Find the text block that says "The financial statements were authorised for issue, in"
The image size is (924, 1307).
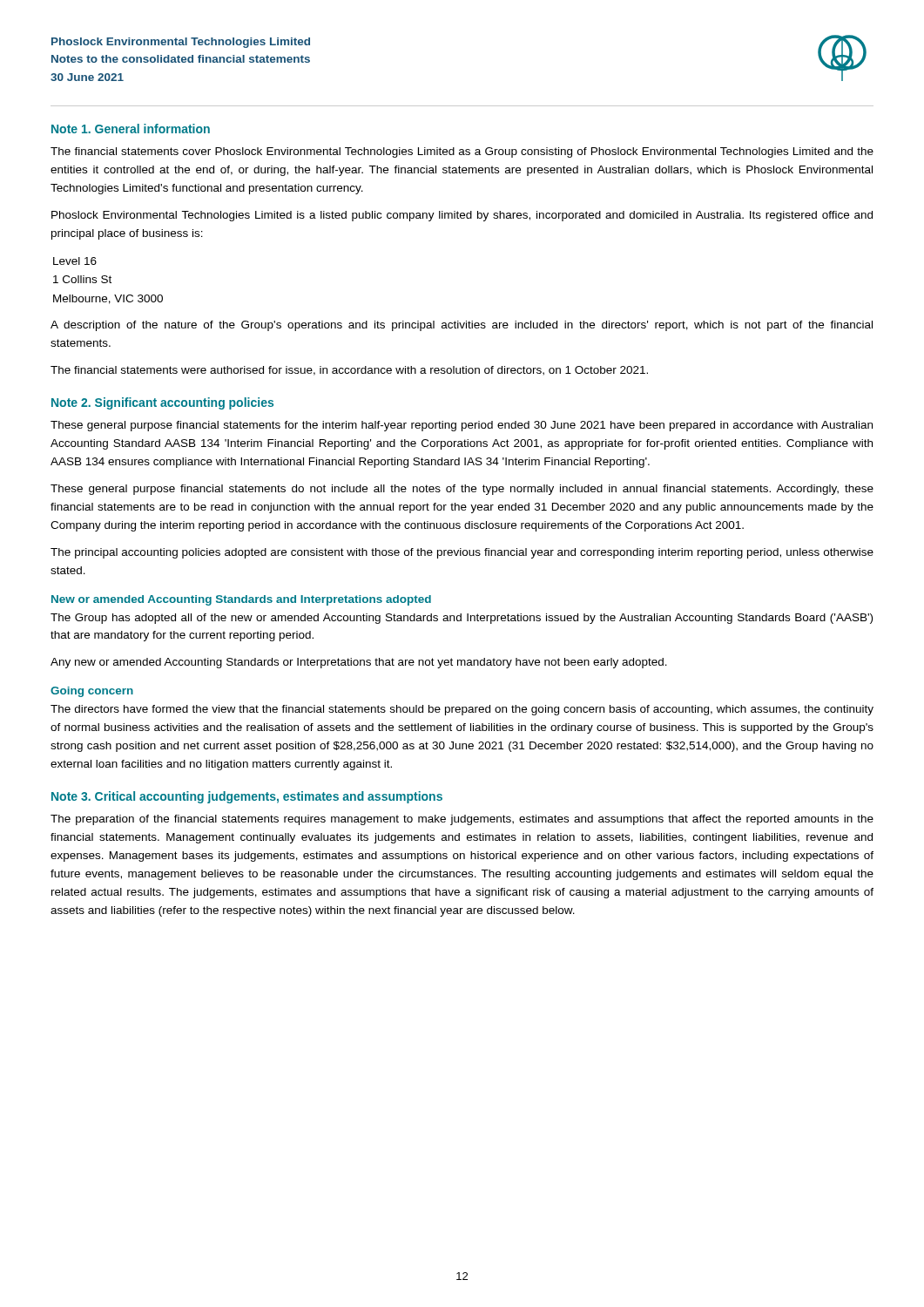(350, 370)
